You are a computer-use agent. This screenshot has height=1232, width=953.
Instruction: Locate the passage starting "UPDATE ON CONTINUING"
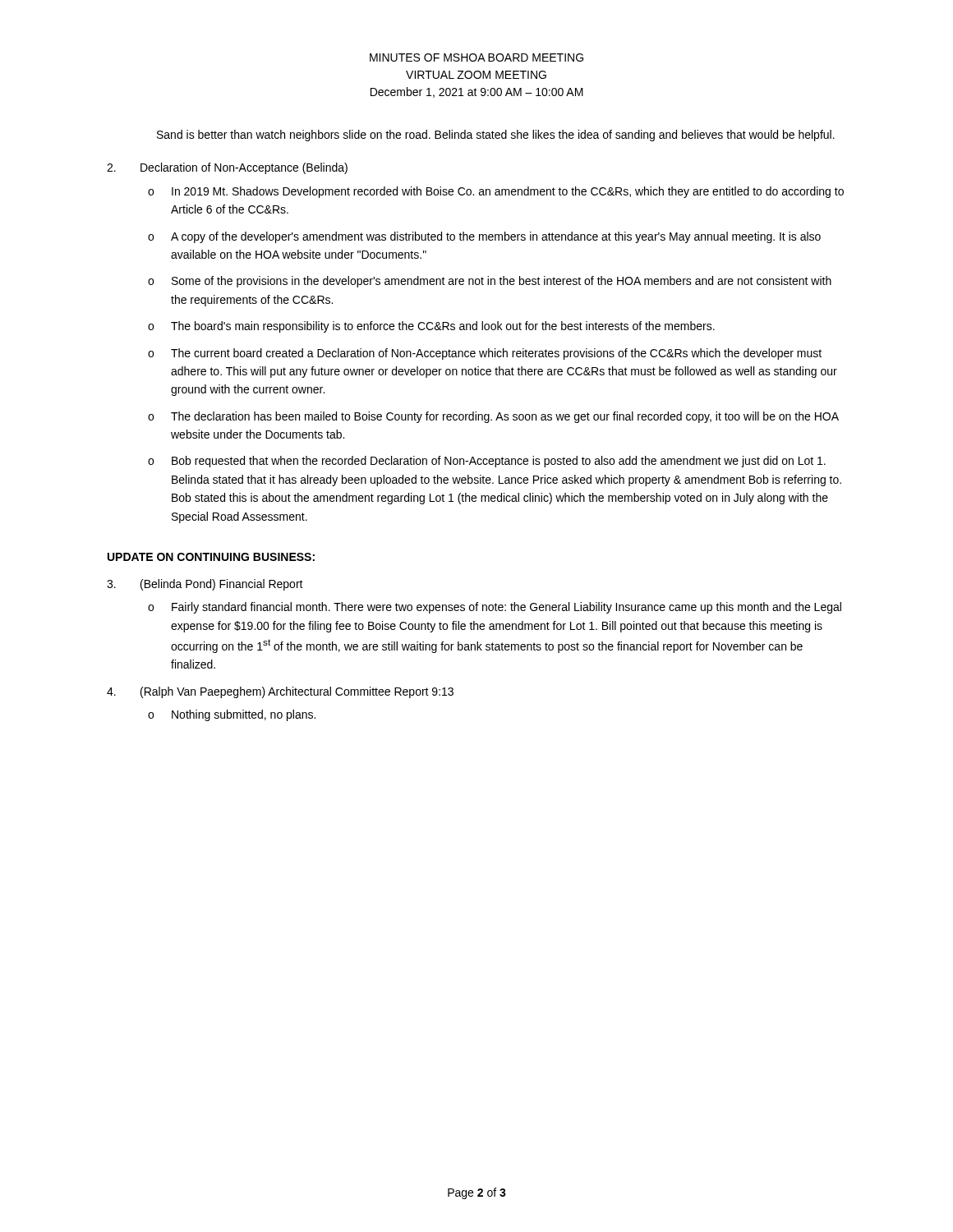click(x=211, y=557)
